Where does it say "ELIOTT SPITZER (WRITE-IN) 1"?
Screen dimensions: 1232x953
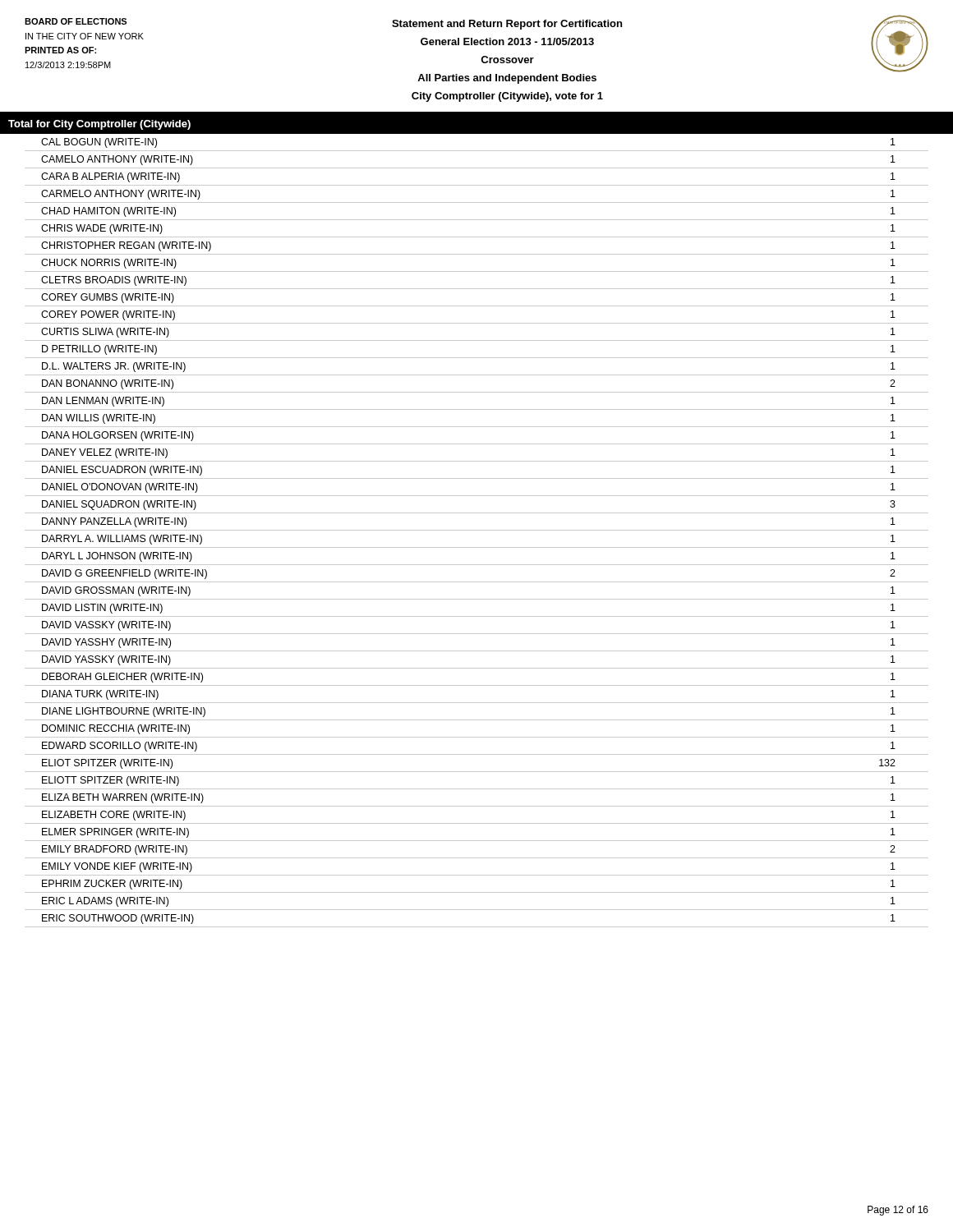coord(485,781)
